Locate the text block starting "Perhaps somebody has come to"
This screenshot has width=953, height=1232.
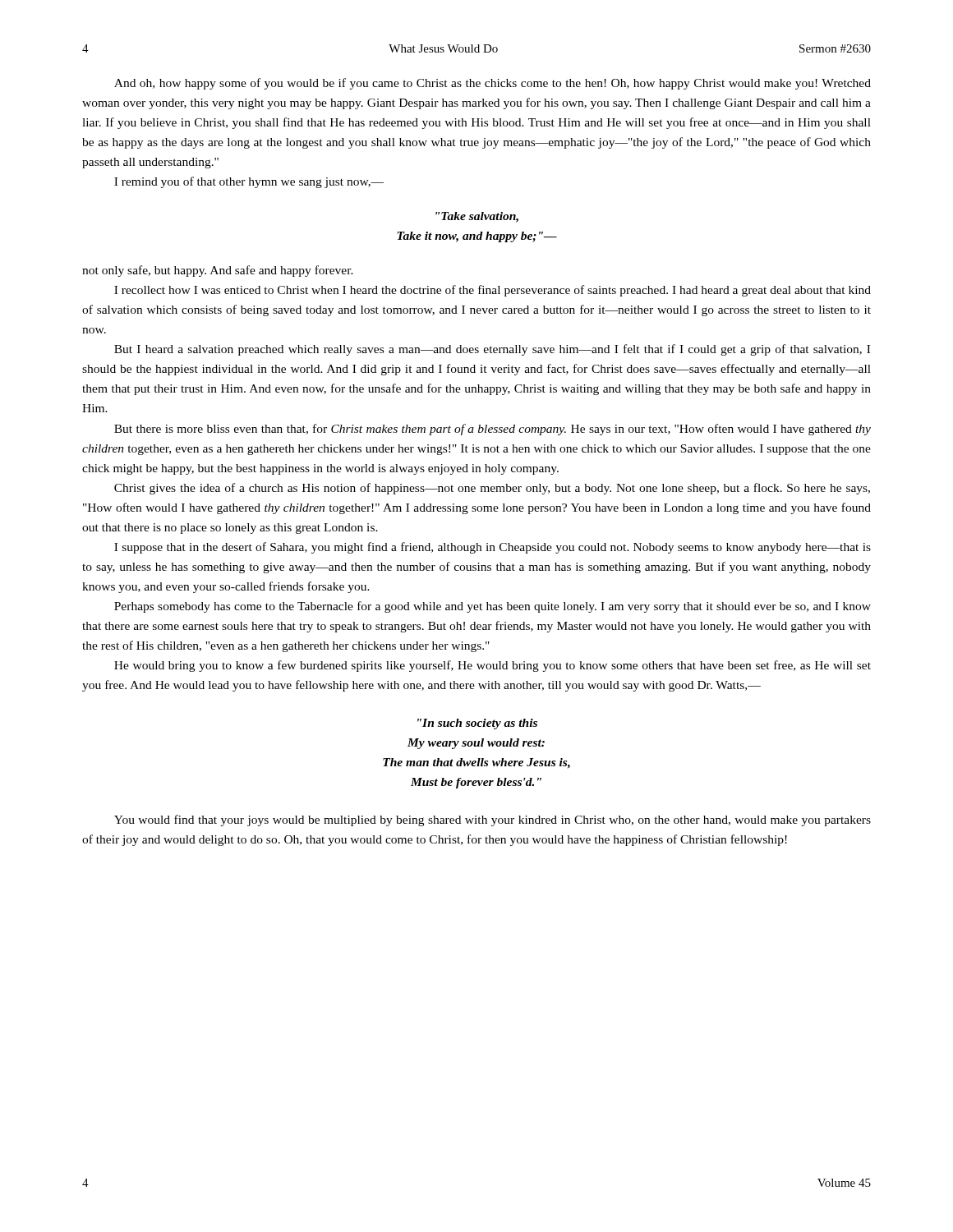[x=476, y=625]
